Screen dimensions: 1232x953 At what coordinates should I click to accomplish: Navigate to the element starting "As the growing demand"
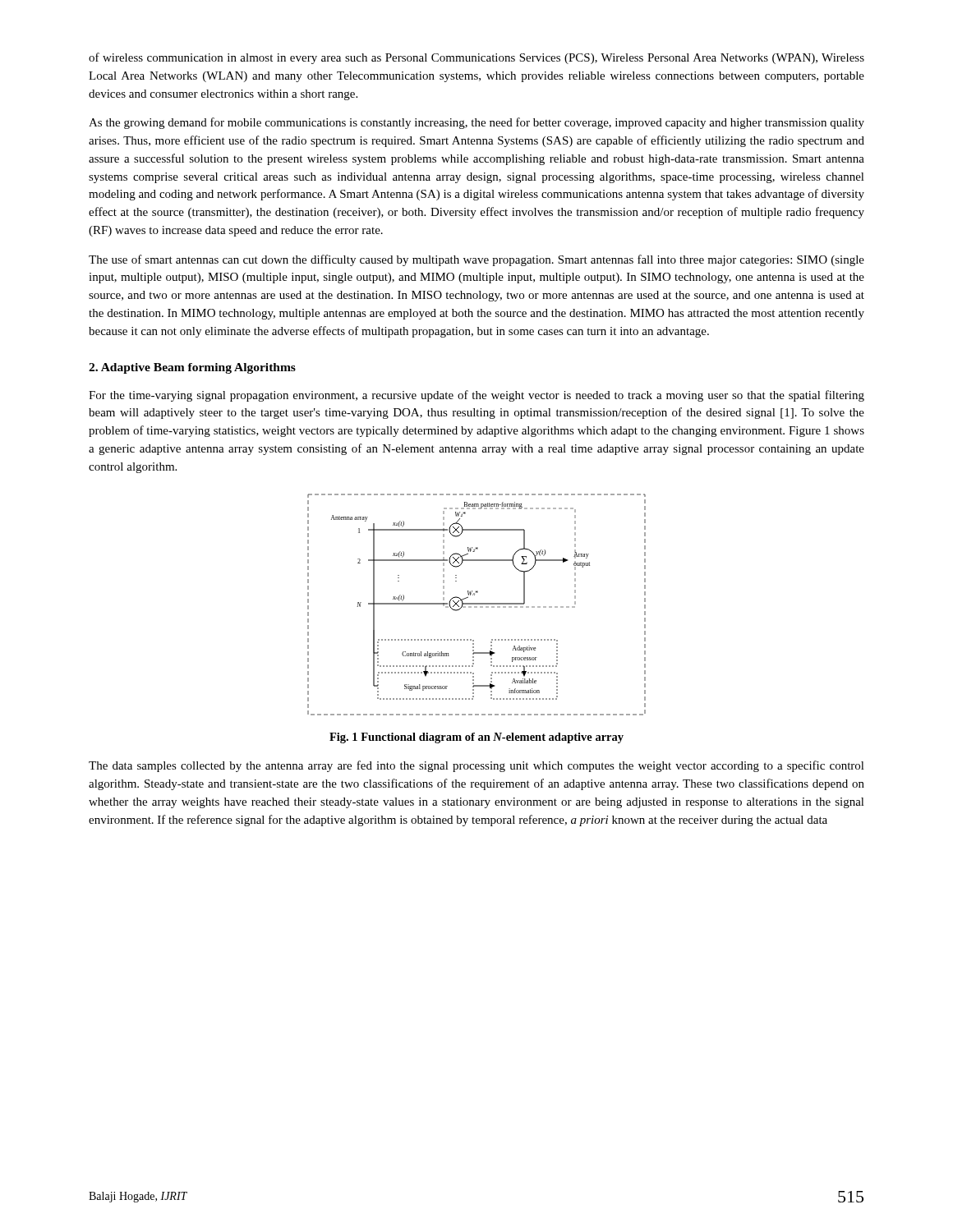(476, 177)
